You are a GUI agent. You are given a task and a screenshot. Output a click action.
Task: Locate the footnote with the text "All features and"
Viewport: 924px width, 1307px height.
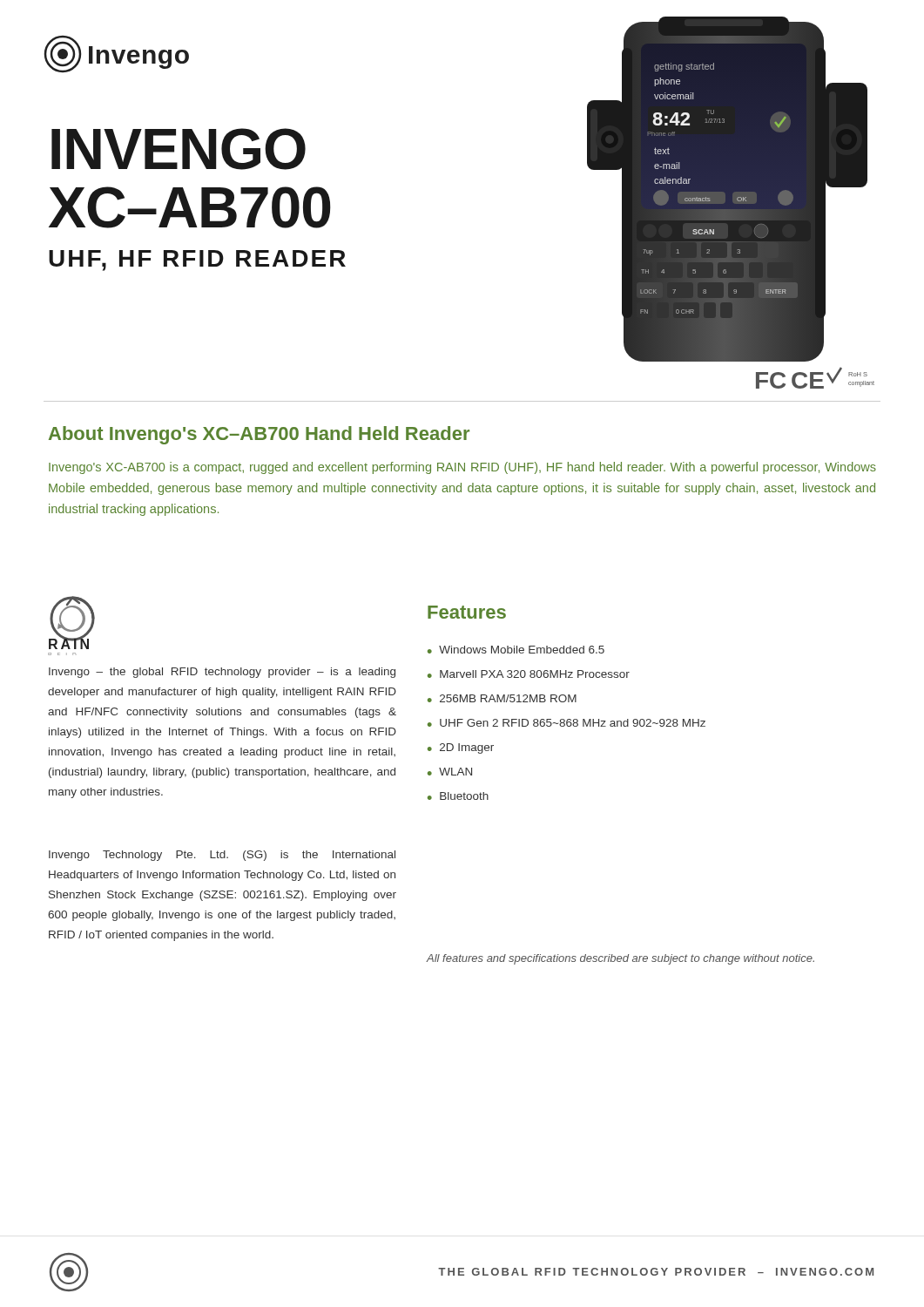(651, 959)
